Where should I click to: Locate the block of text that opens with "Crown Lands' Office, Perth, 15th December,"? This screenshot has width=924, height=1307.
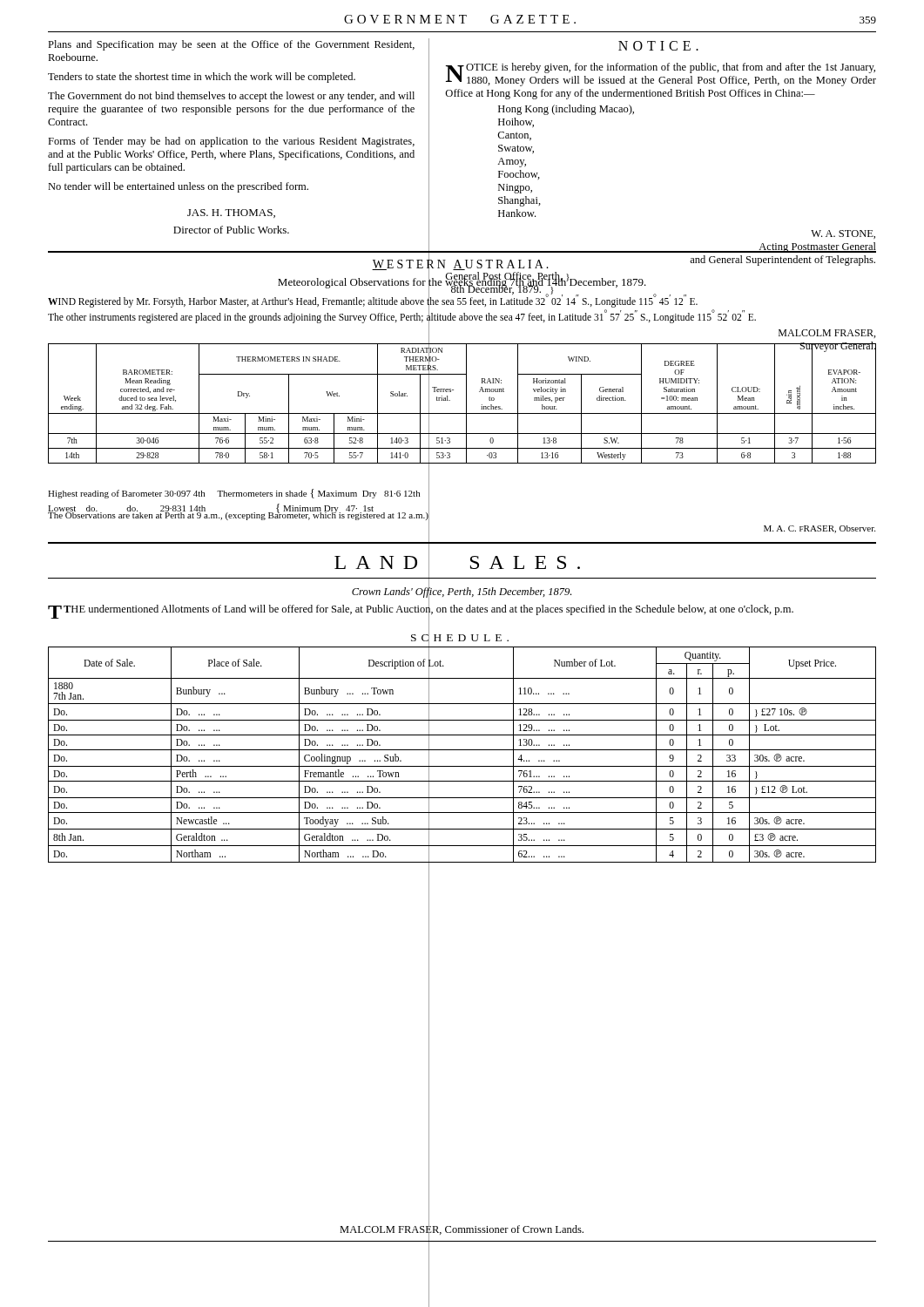click(x=462, y=592)
